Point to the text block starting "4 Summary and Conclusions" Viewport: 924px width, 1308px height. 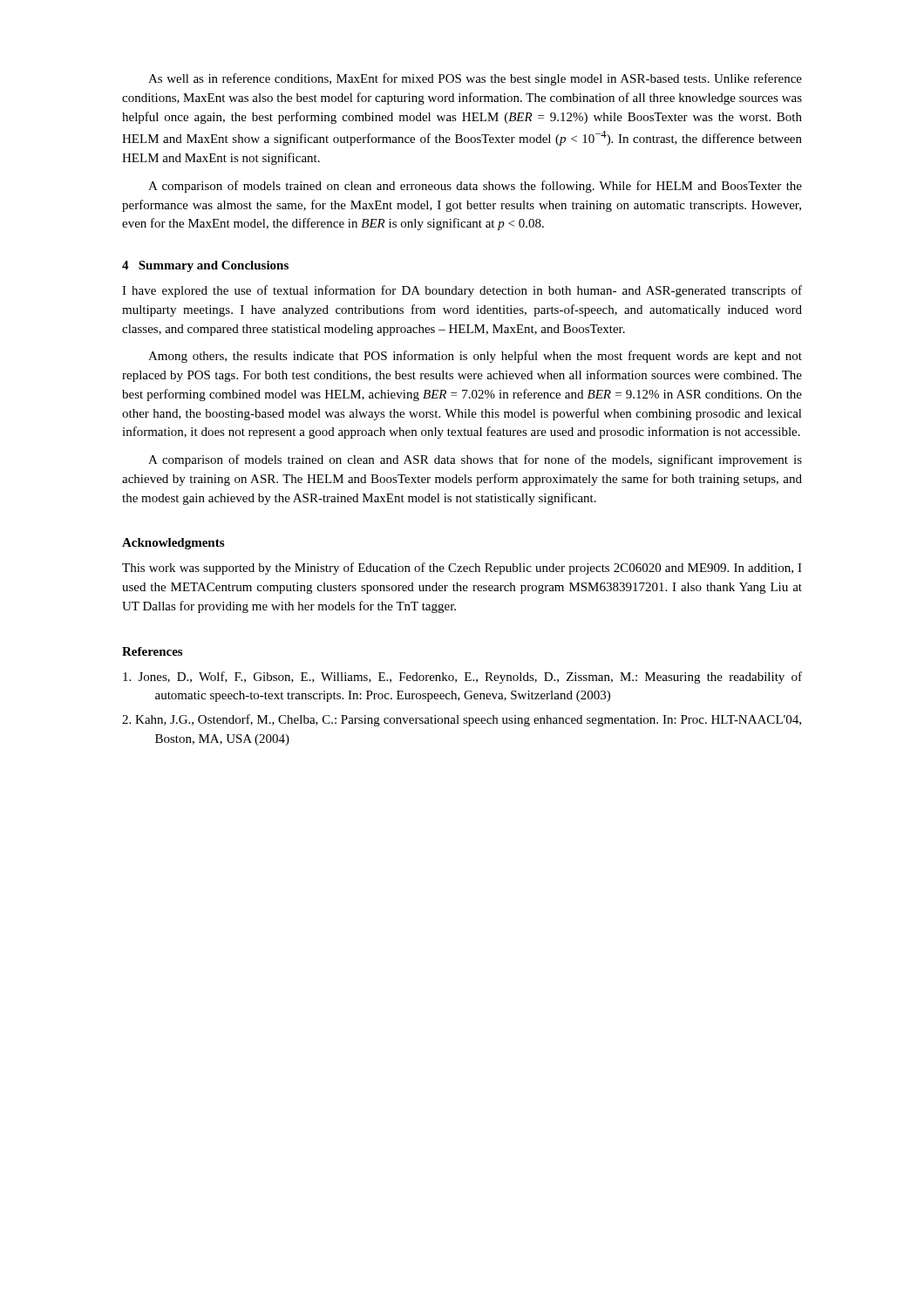pyautogui.click(x=205, y=265)
